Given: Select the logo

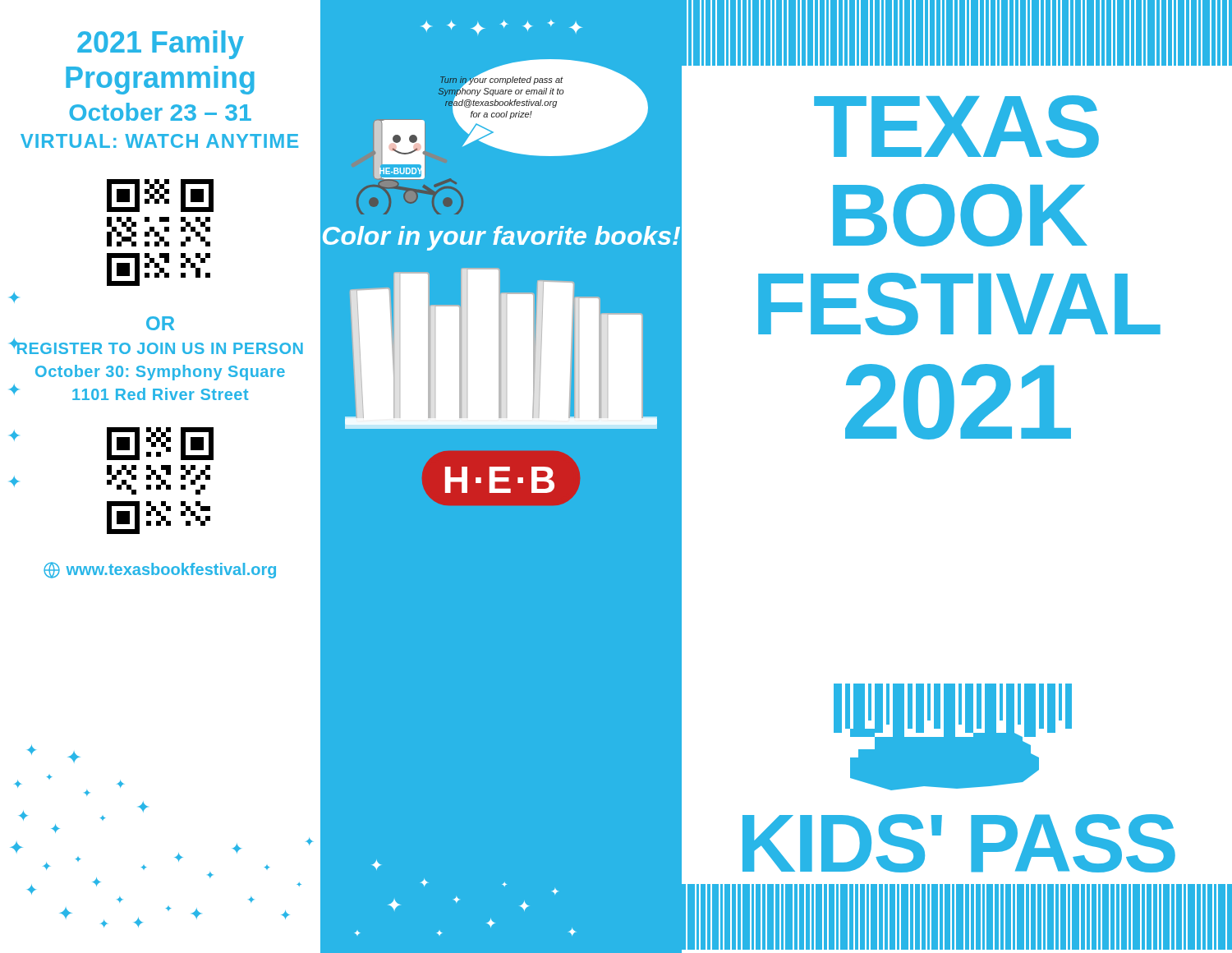Looking at the screenshot, I should pos(501,480).
